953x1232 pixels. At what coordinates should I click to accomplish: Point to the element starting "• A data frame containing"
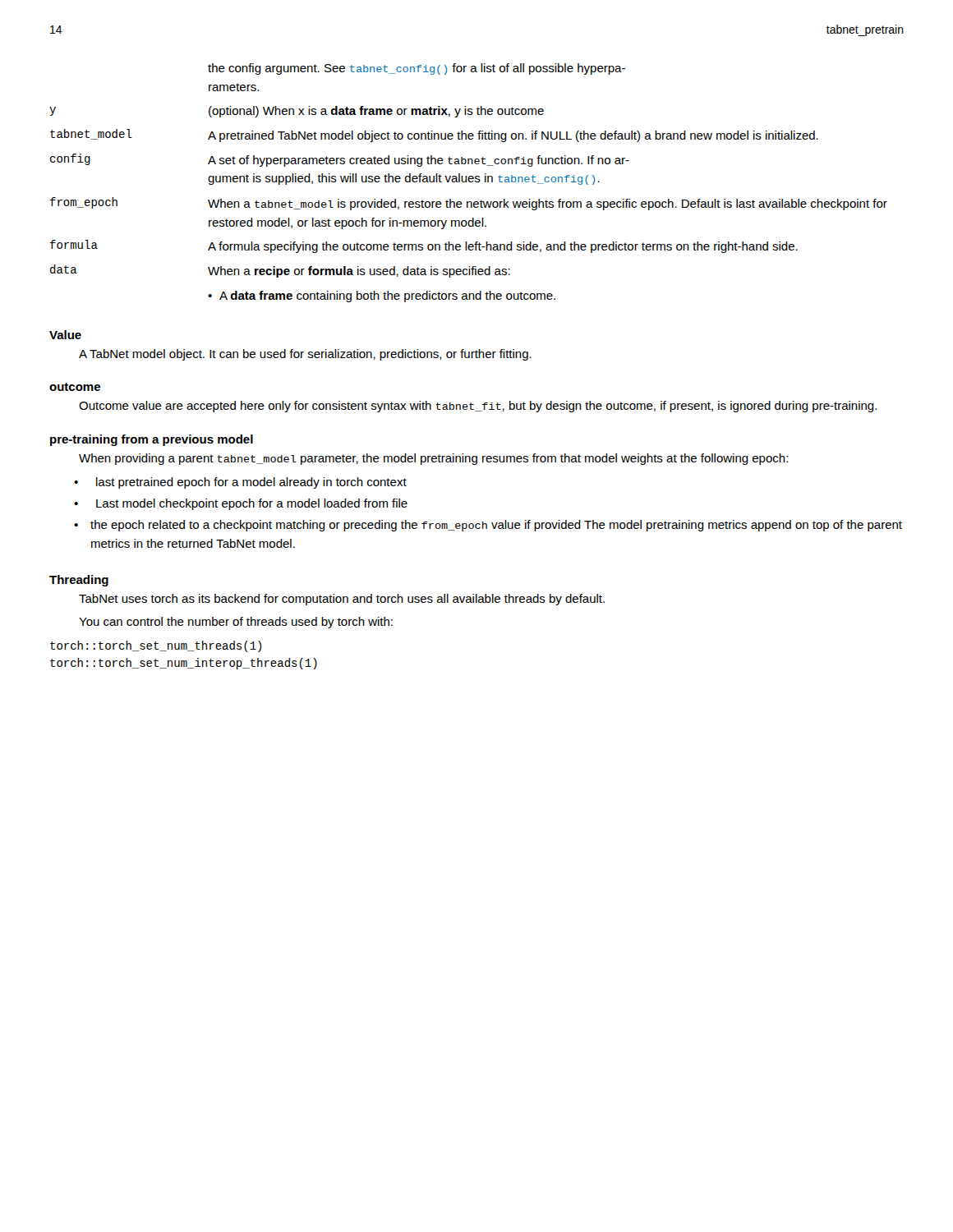[x=382, y=295]
